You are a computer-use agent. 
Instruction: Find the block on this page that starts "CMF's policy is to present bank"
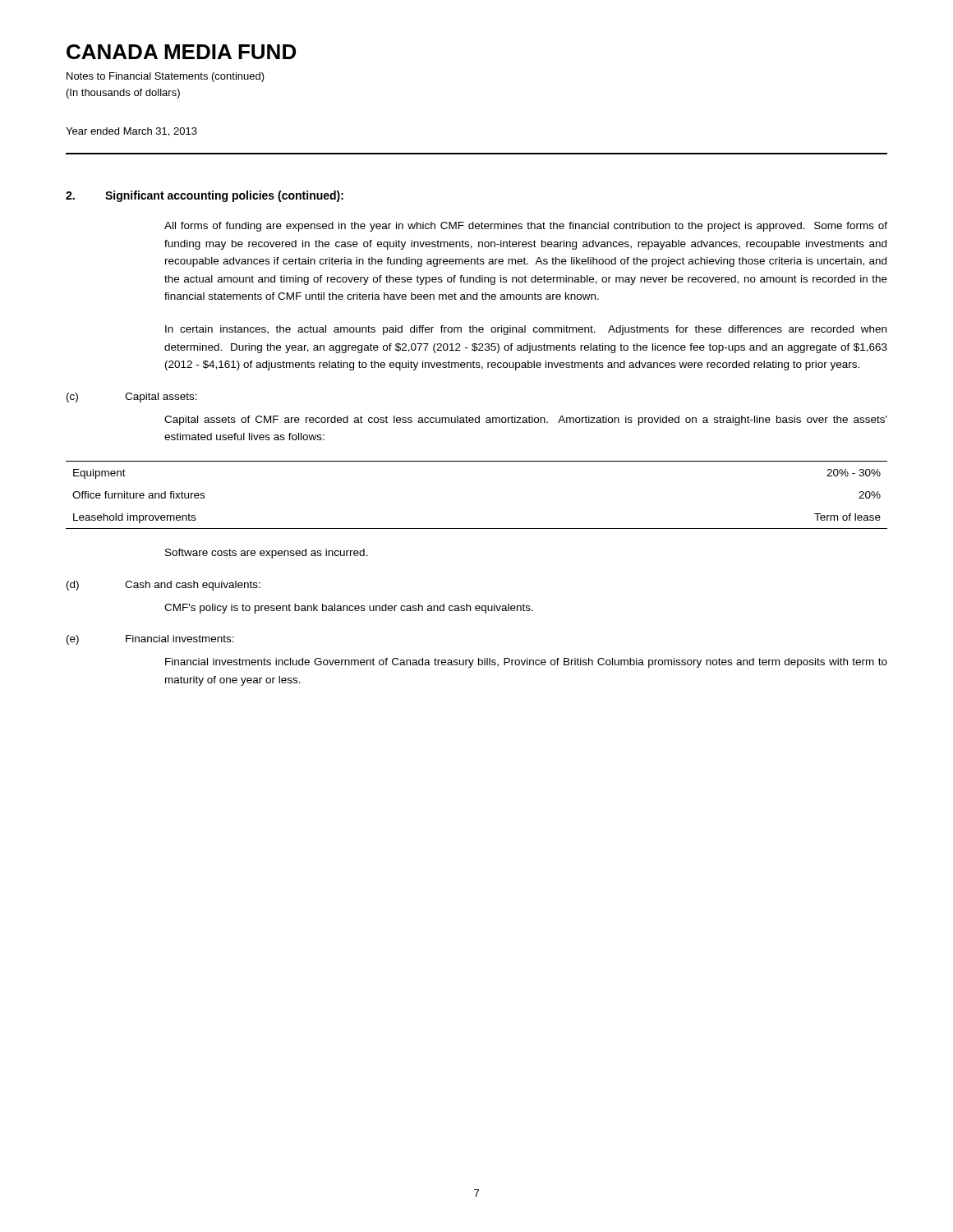tap(349, 607)
